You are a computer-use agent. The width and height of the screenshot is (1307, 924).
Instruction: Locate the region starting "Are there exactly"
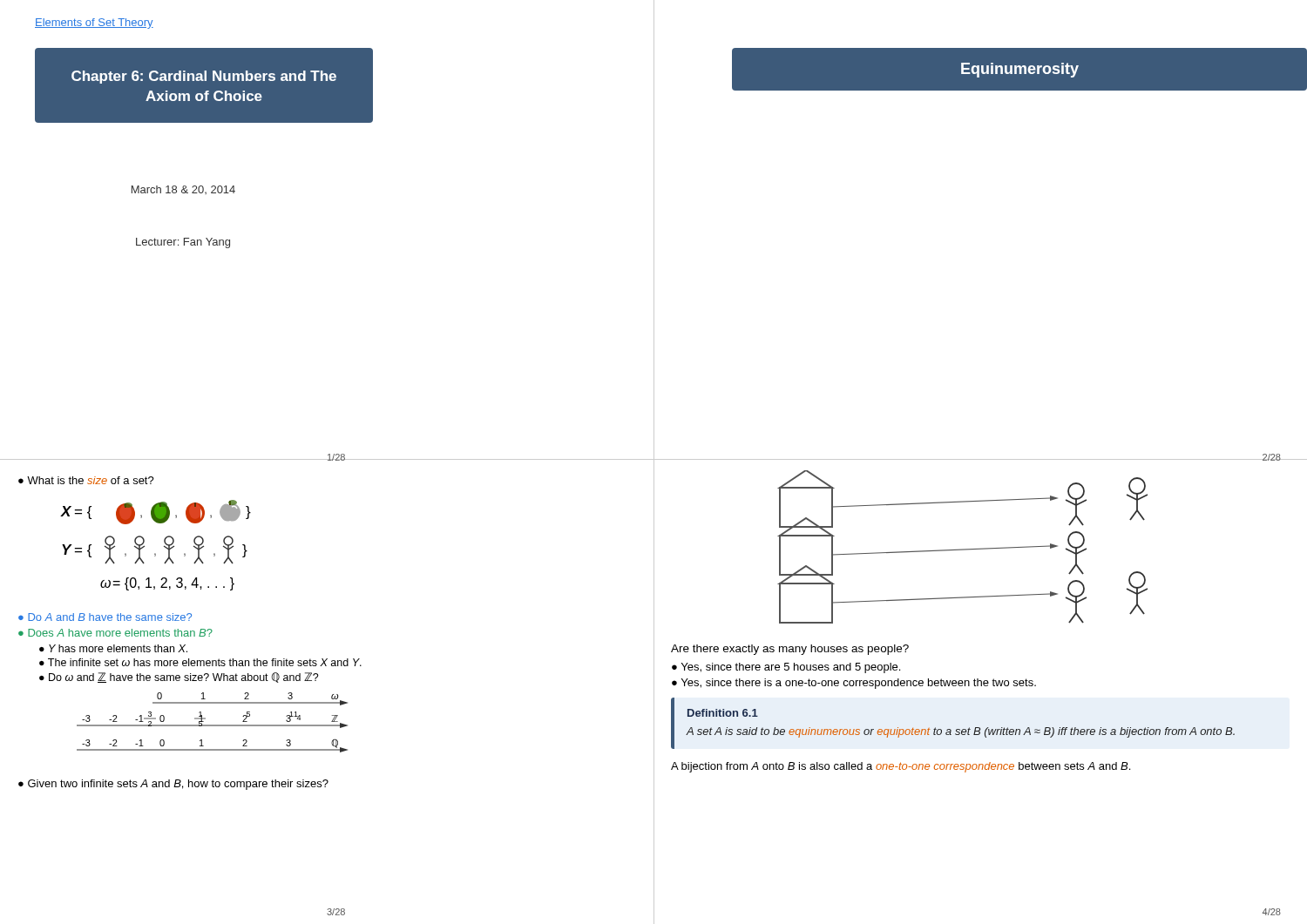point(790,648)
